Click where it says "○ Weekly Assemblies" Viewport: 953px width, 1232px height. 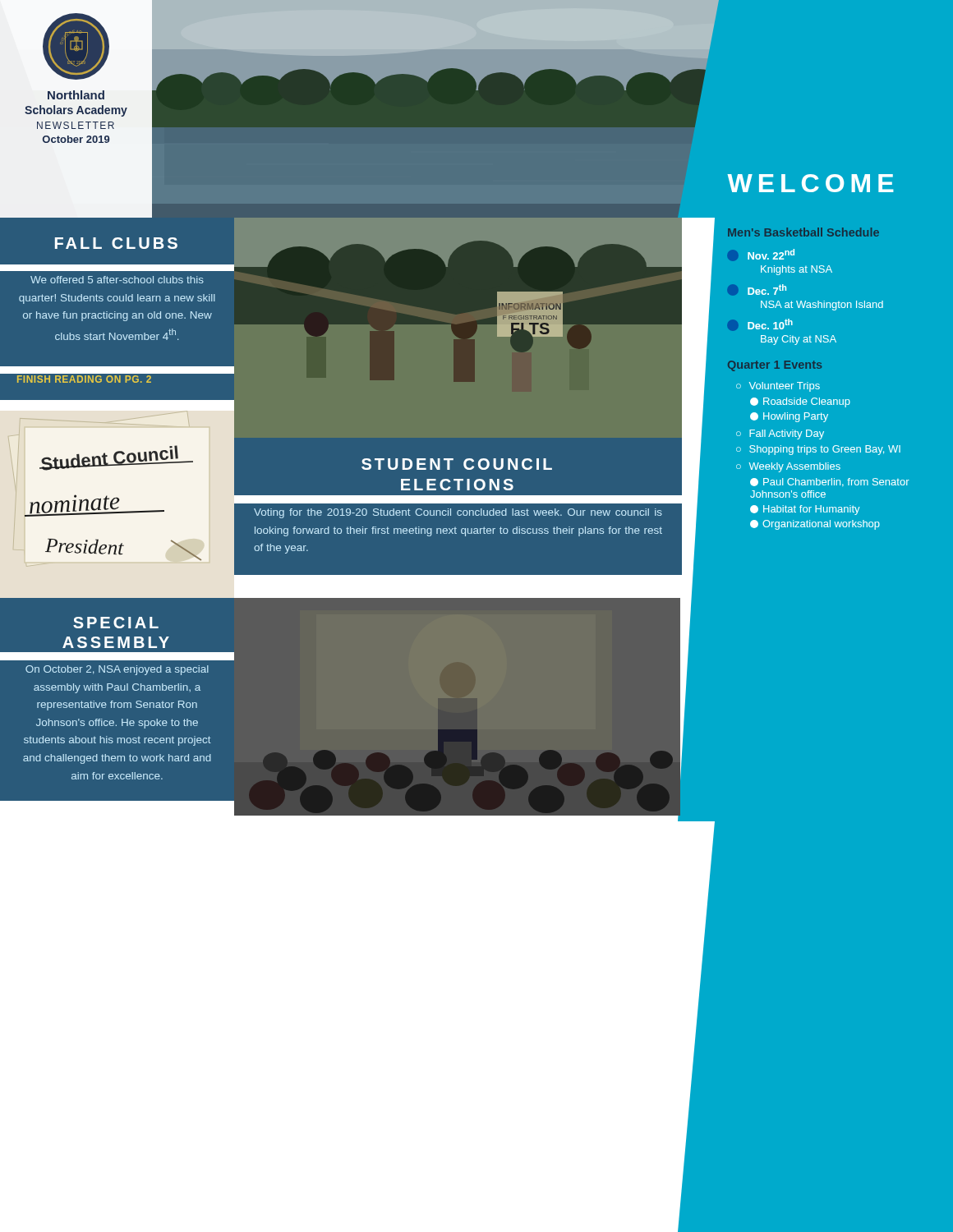[x=788, y=466]
